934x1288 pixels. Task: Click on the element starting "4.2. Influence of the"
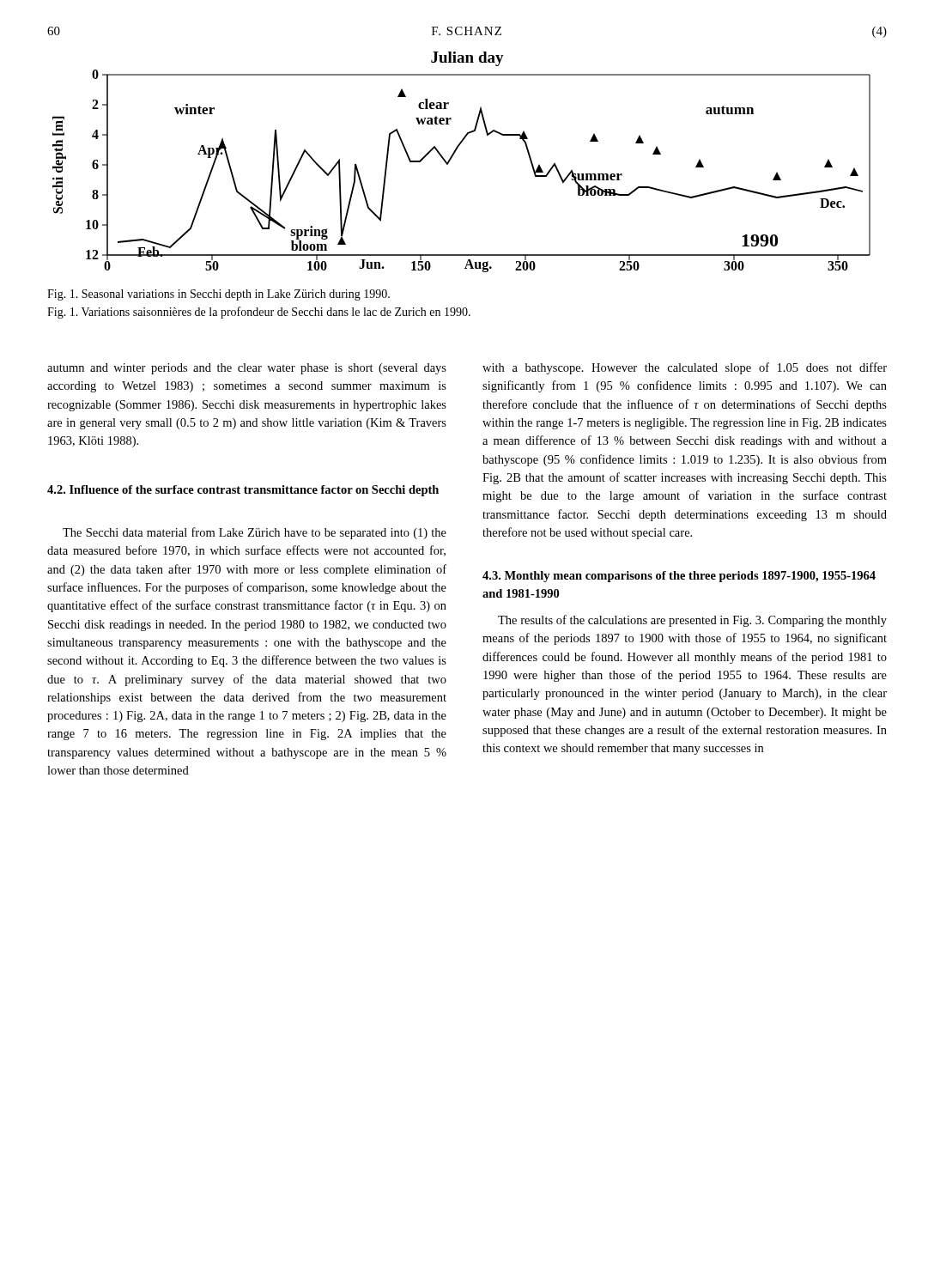247,490
